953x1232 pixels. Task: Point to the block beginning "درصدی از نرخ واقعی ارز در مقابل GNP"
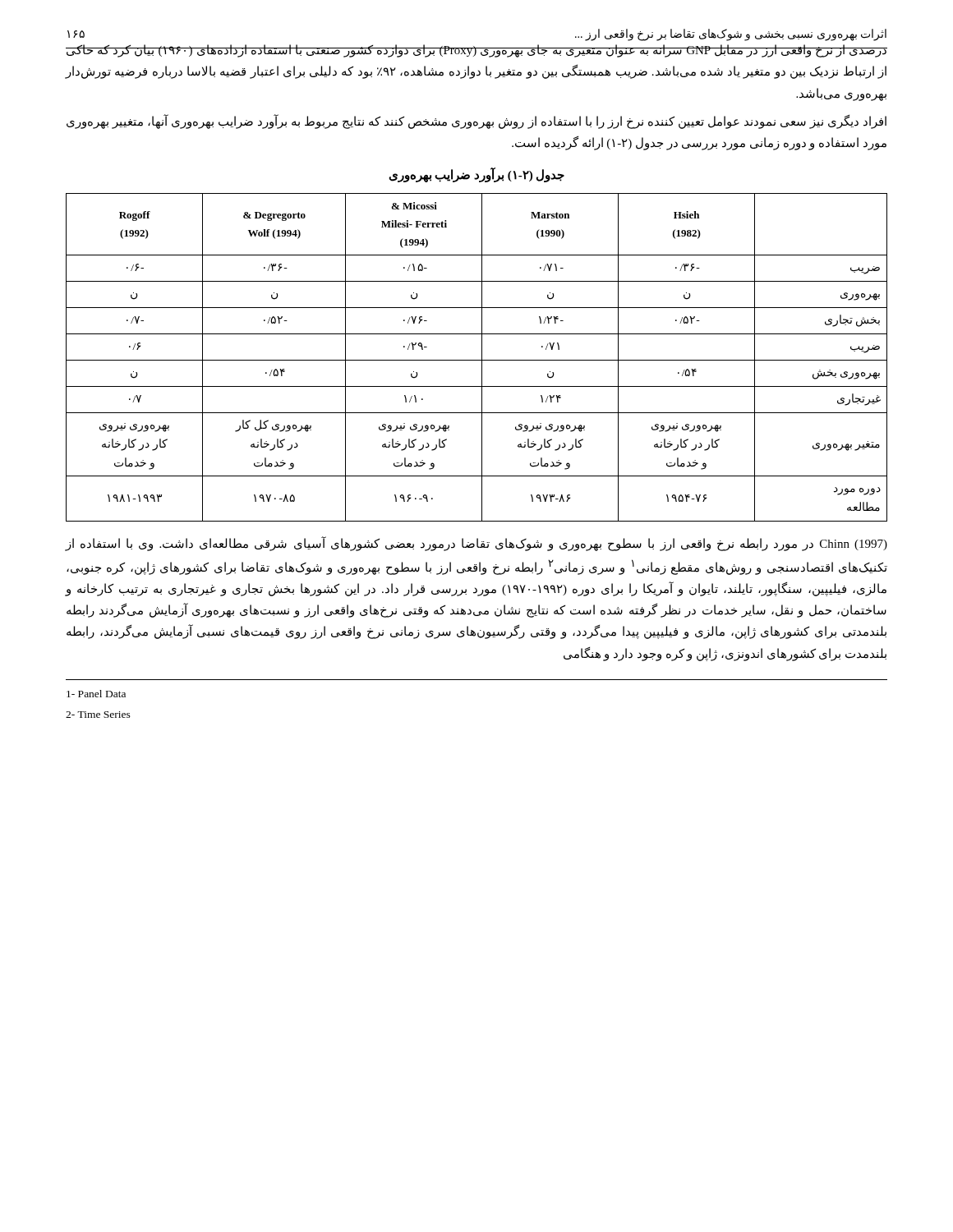coord(476,72)
